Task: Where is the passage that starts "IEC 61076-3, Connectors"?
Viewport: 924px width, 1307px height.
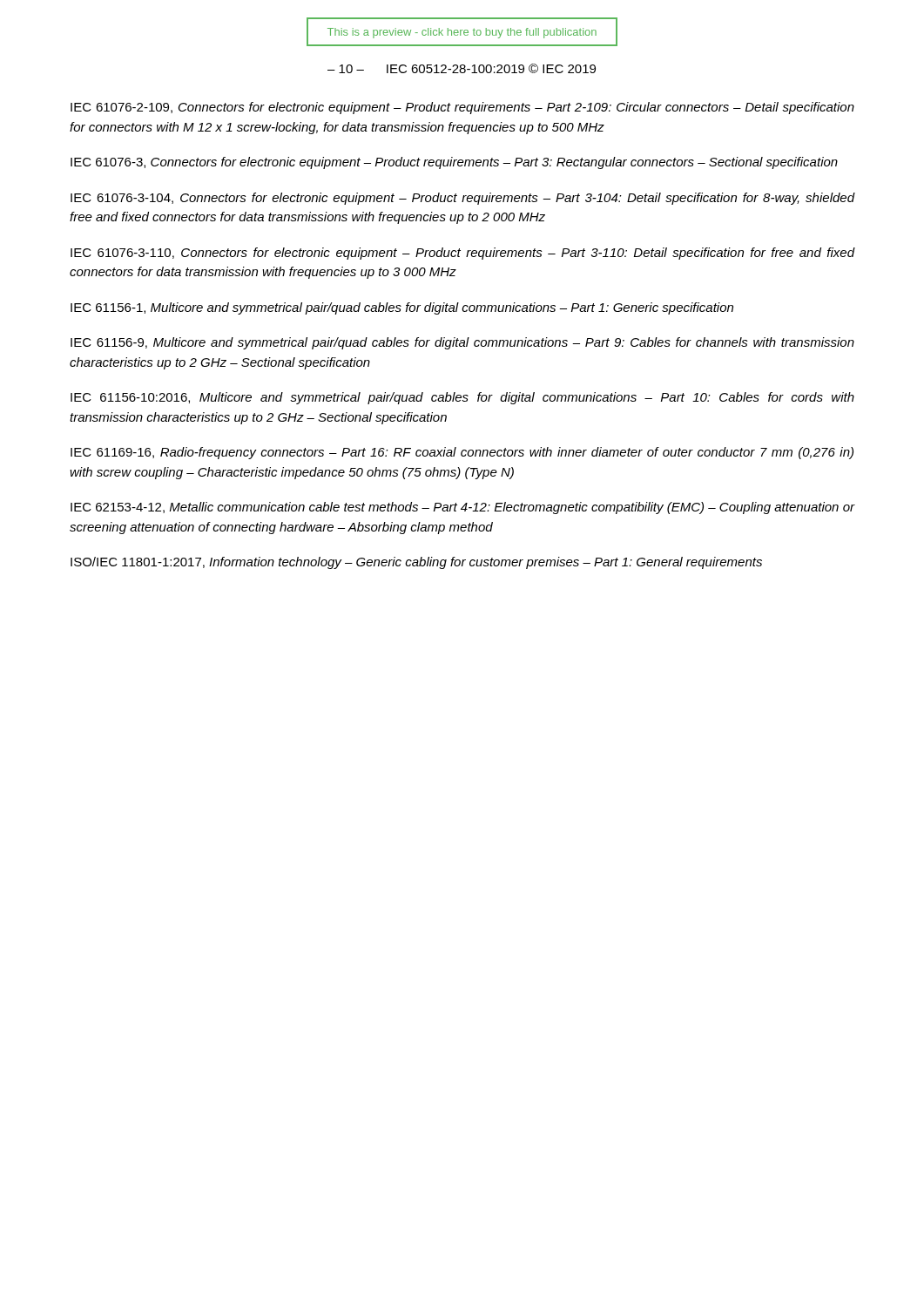Action: tap(454, 162)
